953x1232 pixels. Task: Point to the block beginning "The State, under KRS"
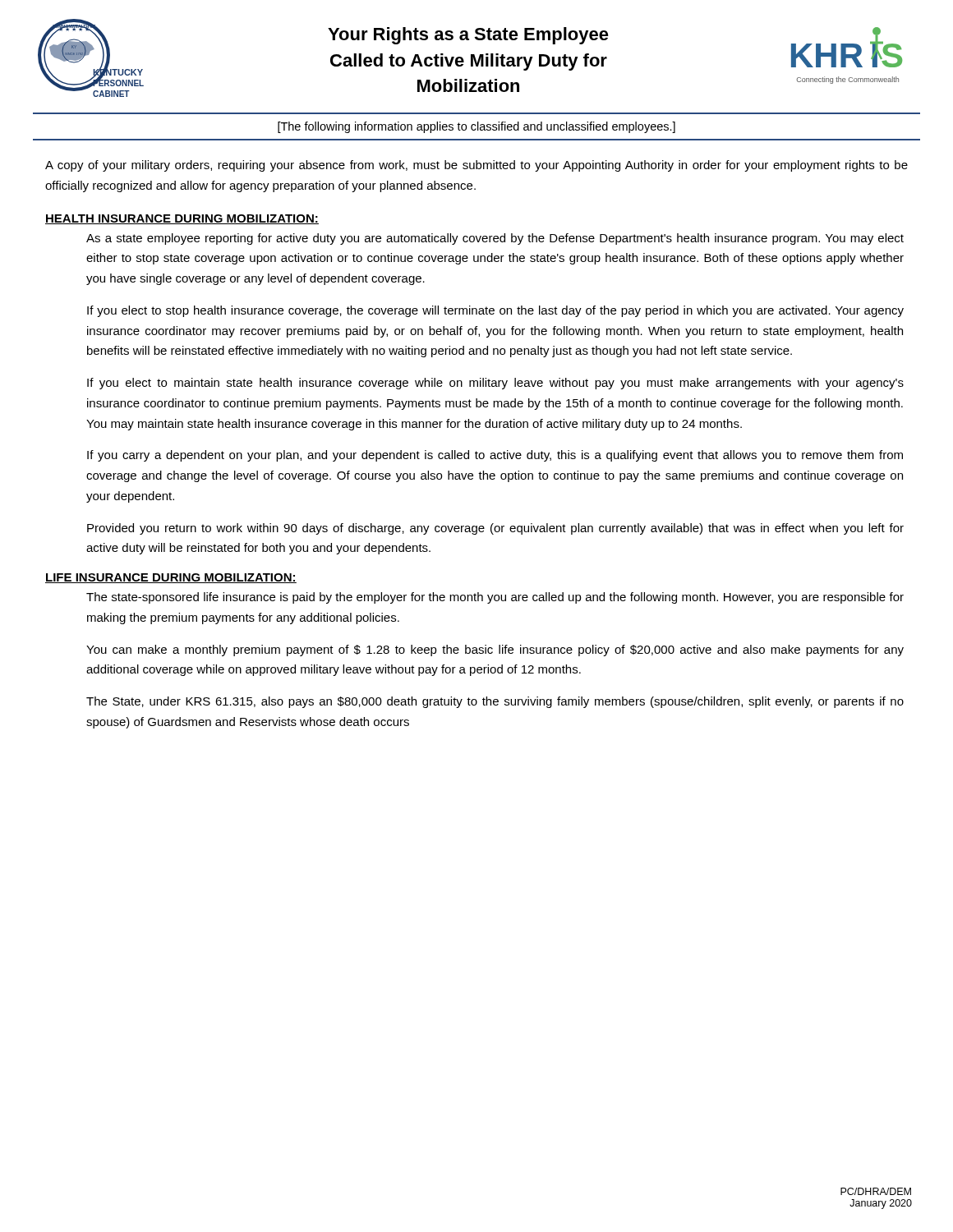(495, 711)
